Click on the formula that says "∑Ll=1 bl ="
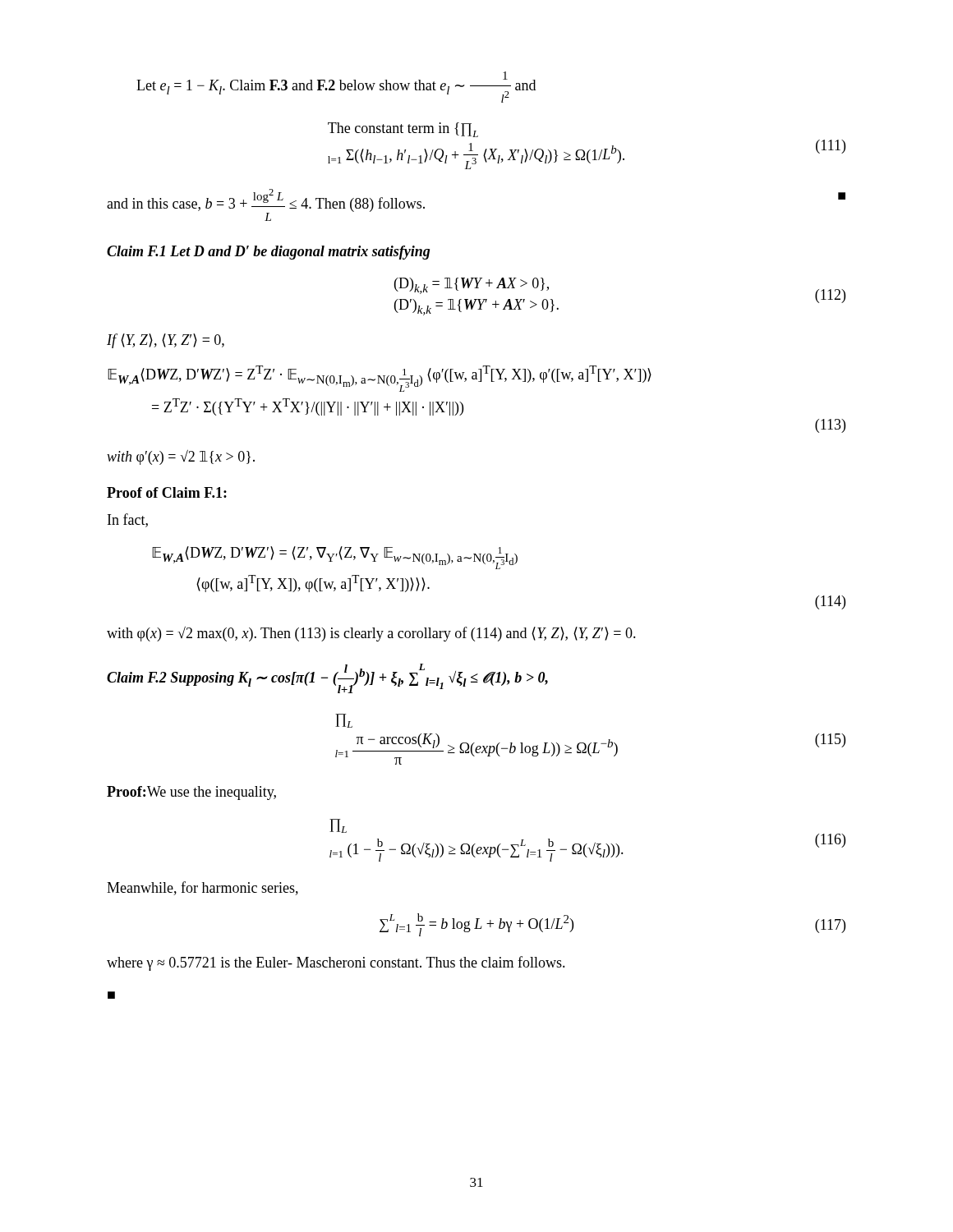The image size is (953, 1232). click(476, 926)
